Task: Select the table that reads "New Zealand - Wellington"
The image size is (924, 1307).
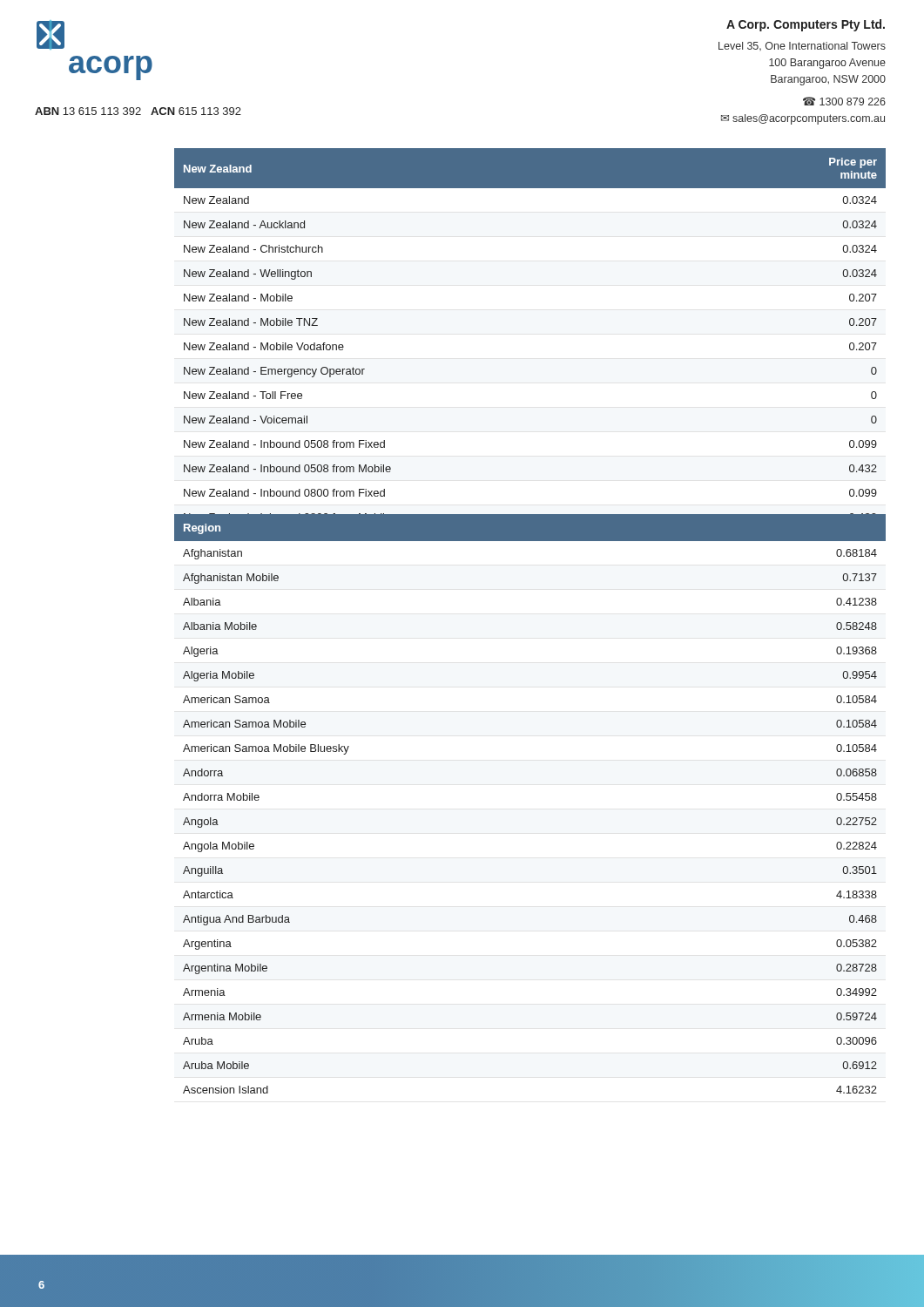Action: 530,339
